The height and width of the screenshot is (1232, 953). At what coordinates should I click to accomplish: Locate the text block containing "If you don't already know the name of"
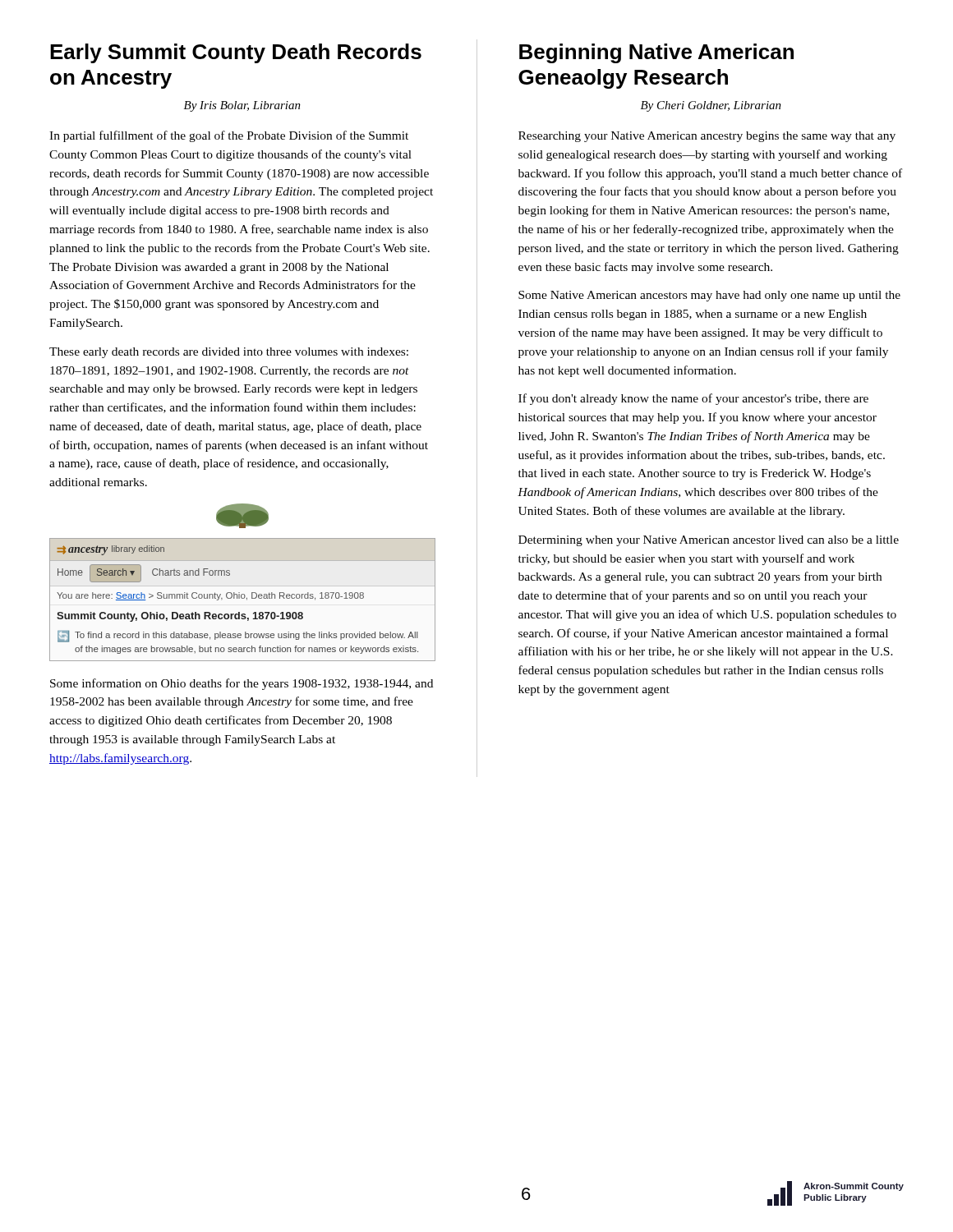(x=711, y=455)
